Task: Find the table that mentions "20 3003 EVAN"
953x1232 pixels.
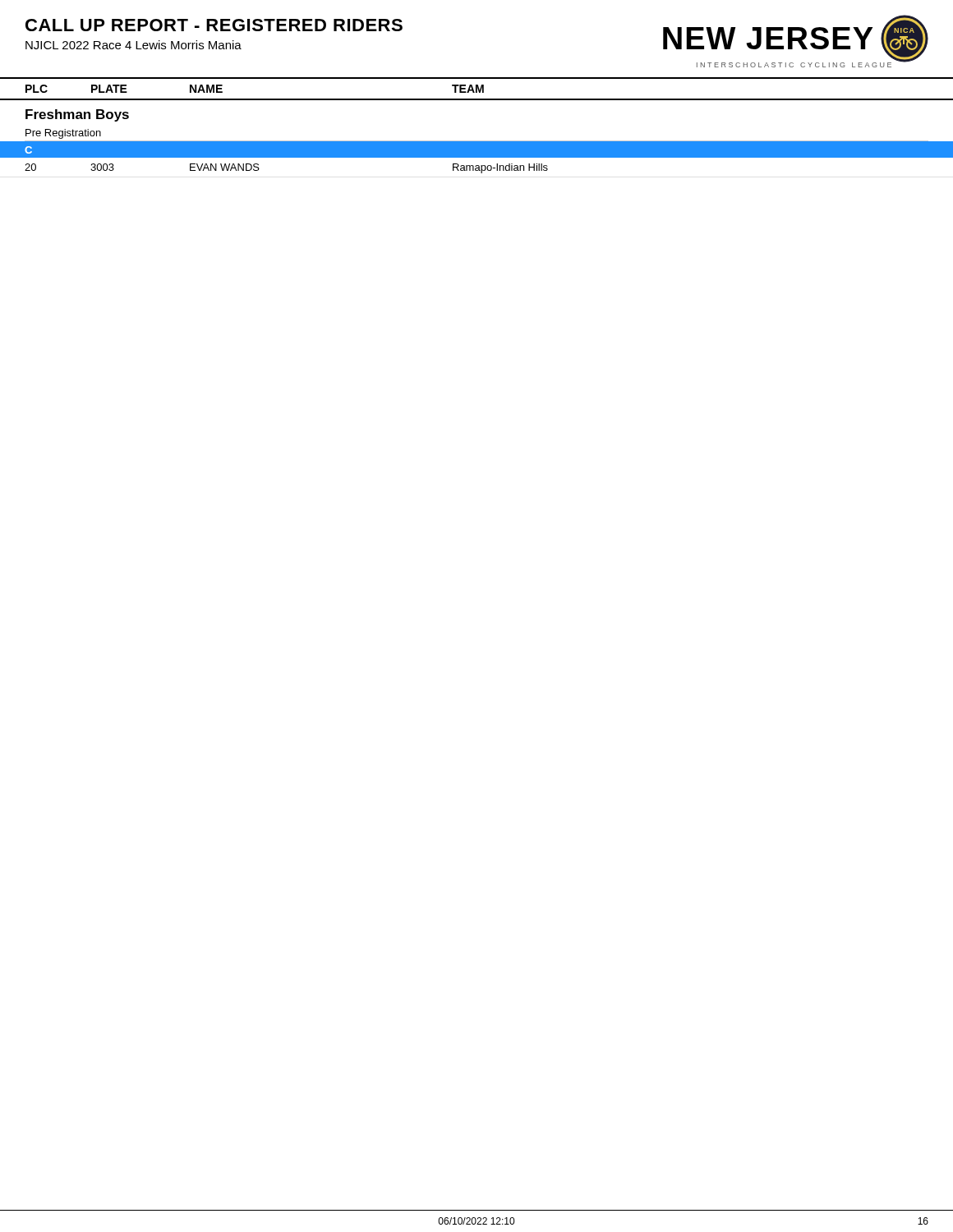Action: click(x=476, y=168)
